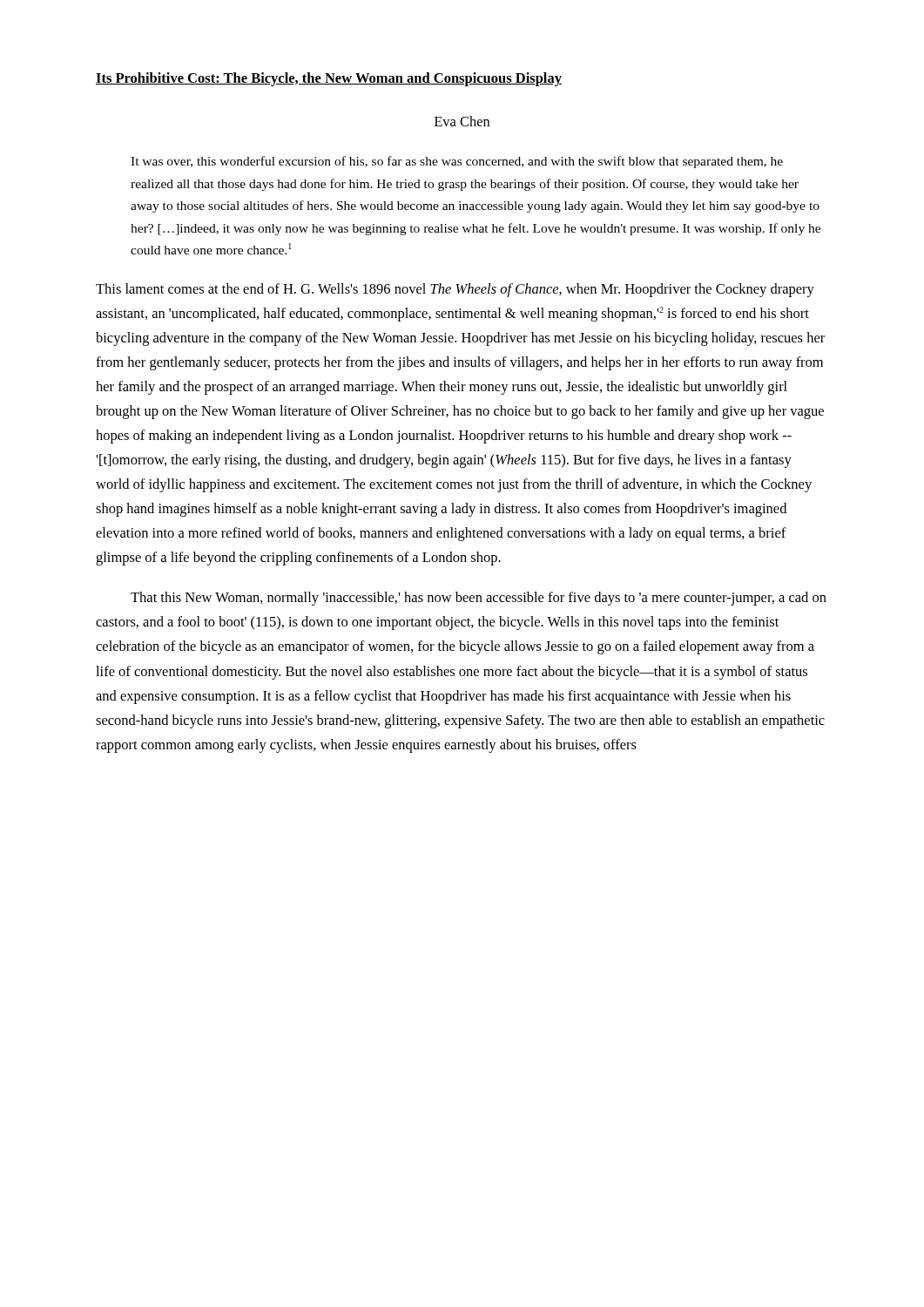Select the text starting "Eva Chen"
This screenshot has height=1307, width=924.
point(462,122)
